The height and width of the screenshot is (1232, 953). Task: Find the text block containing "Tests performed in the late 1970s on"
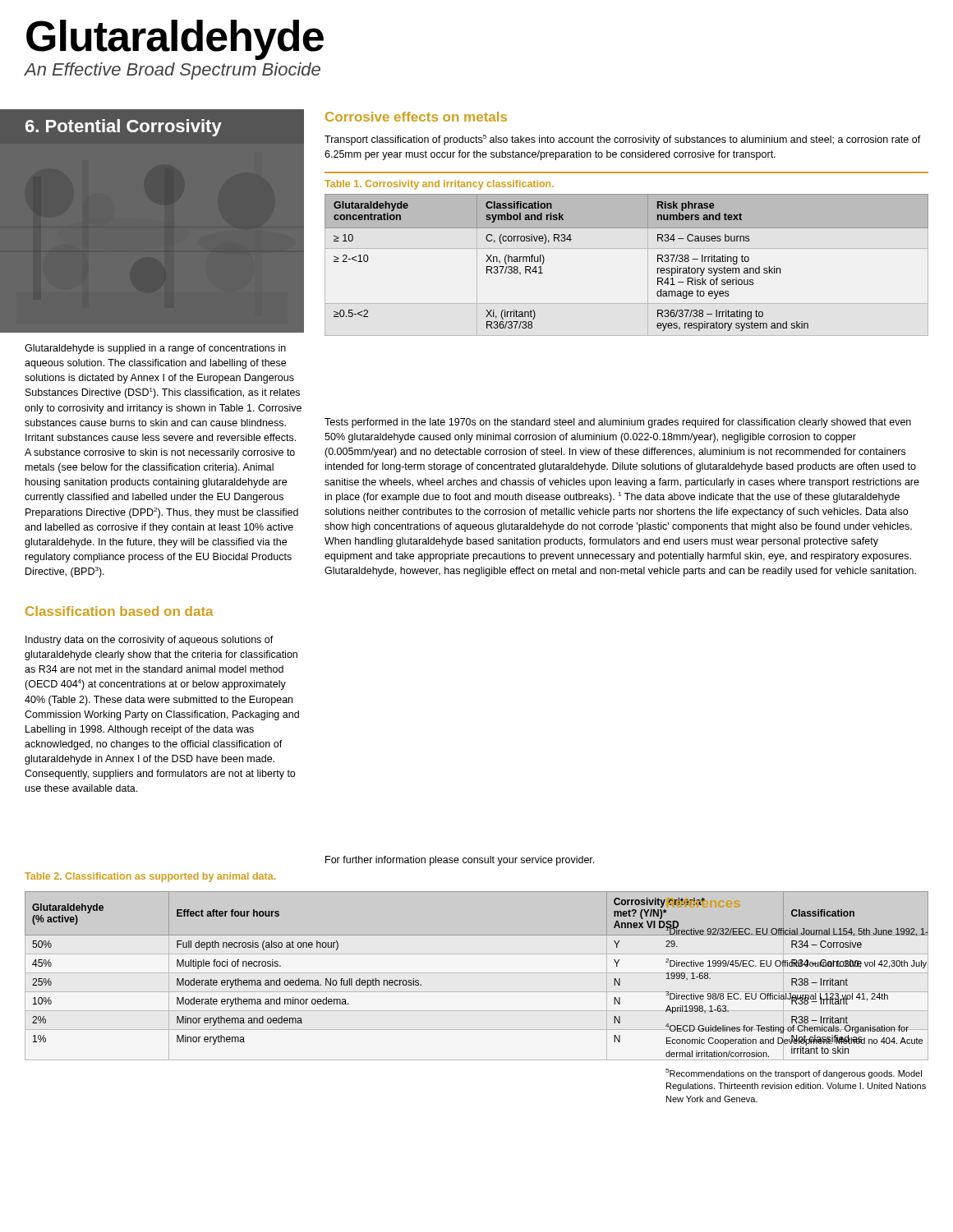[626, 497]
